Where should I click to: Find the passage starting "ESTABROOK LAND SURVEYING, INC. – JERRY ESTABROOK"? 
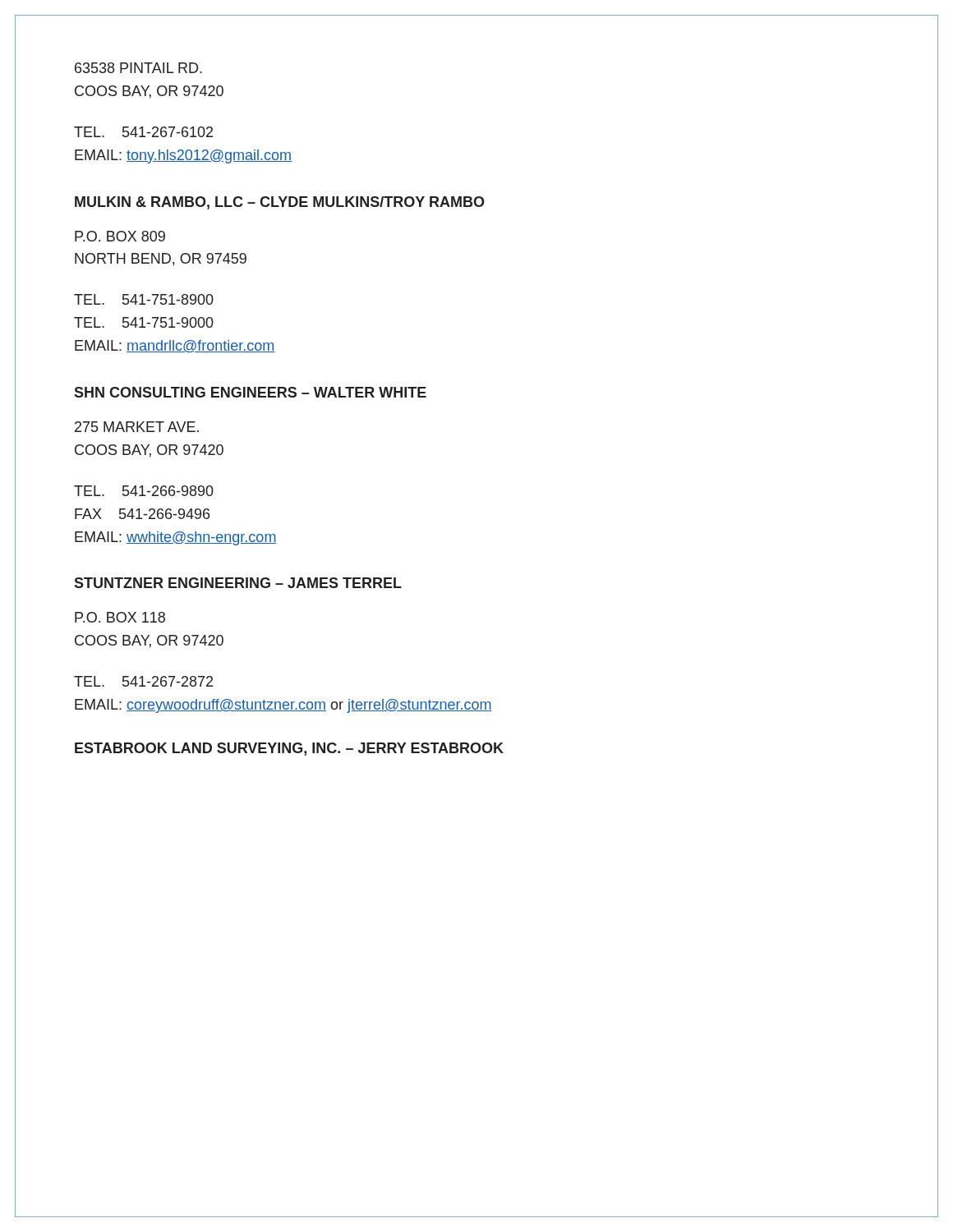[x=289, y=748]
